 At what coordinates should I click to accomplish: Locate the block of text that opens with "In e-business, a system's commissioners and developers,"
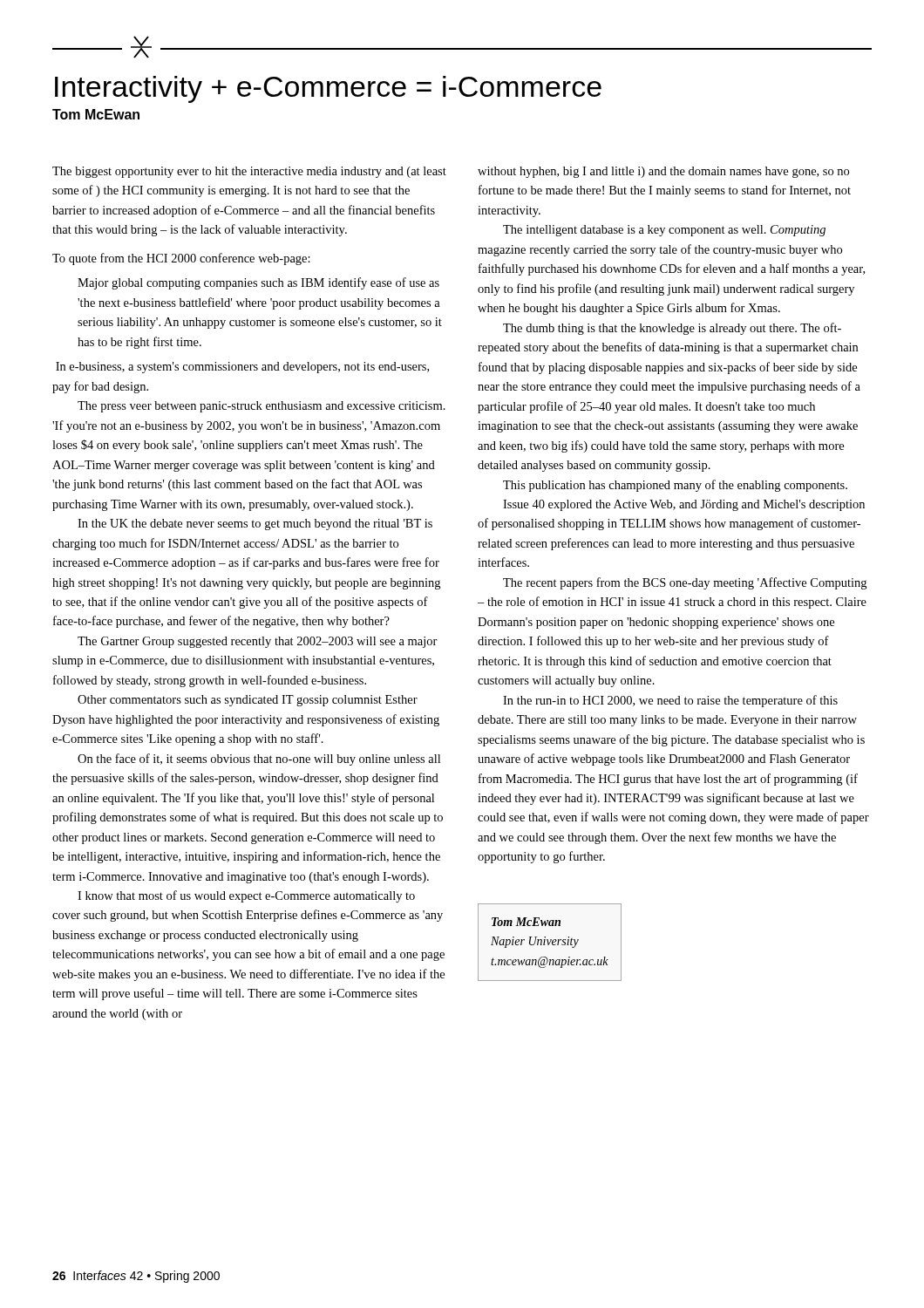click(249, 377)
